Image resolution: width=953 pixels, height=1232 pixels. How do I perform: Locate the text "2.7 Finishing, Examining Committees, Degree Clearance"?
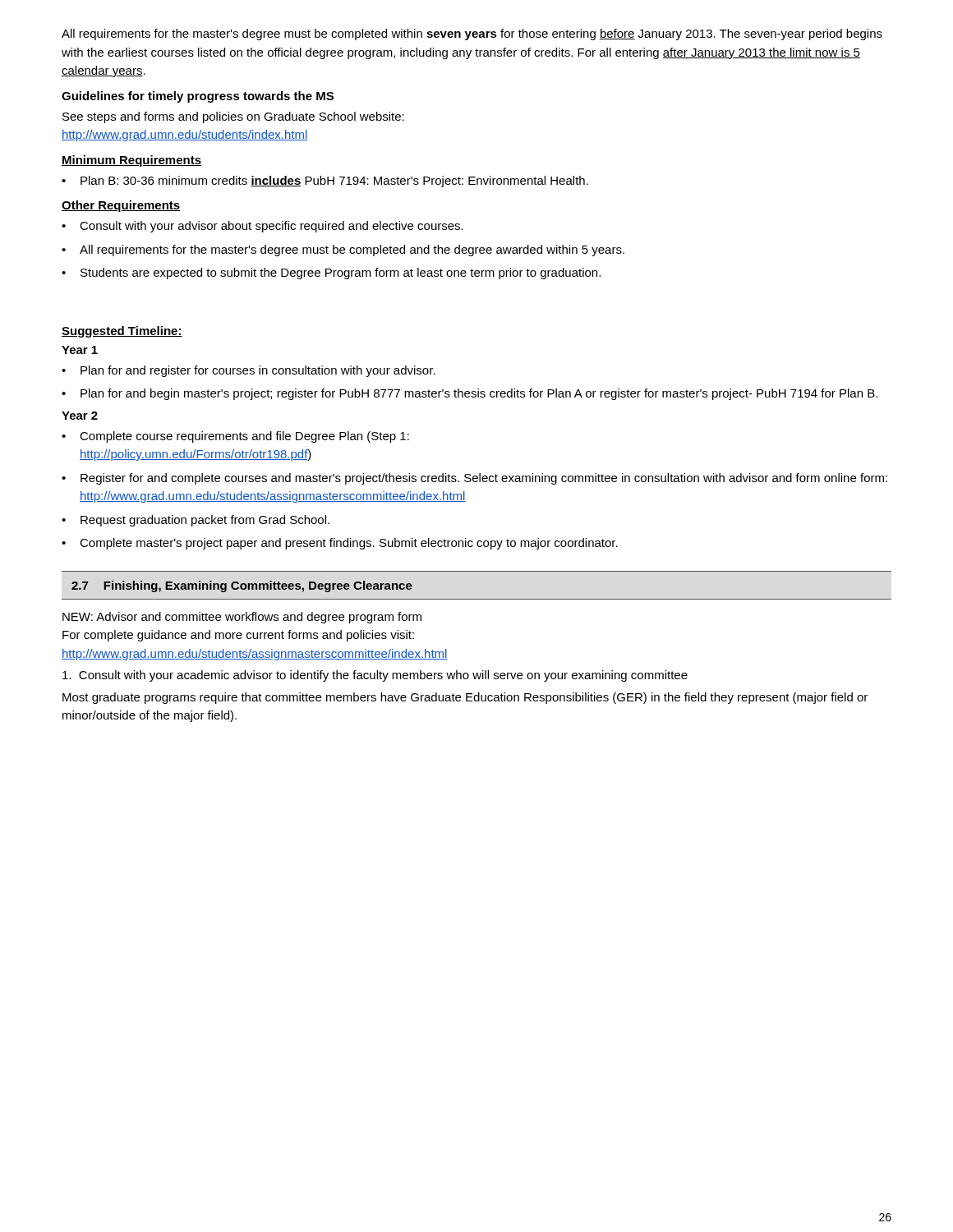click(242, 585)
